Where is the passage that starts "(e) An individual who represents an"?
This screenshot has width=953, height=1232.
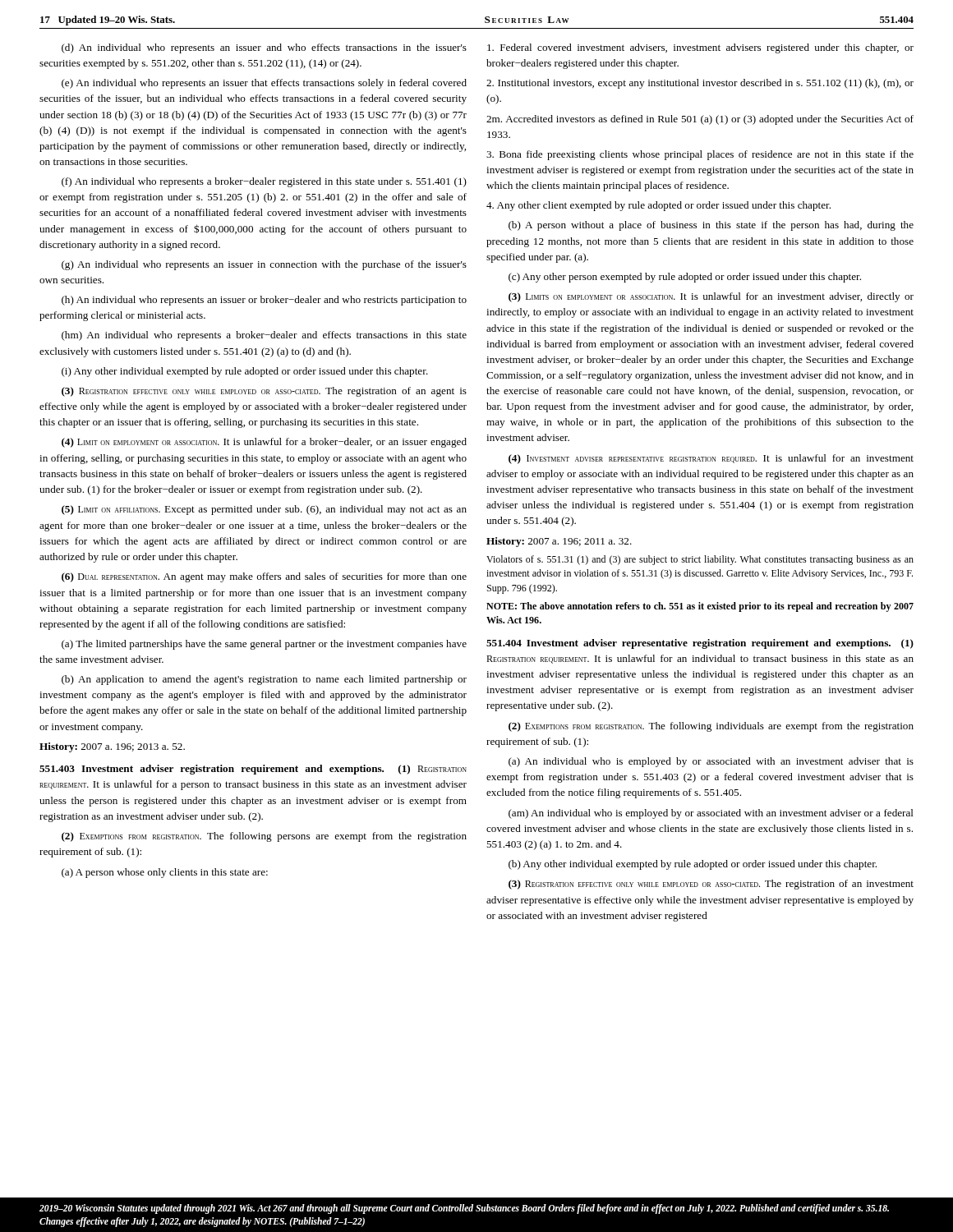point(253,122)
